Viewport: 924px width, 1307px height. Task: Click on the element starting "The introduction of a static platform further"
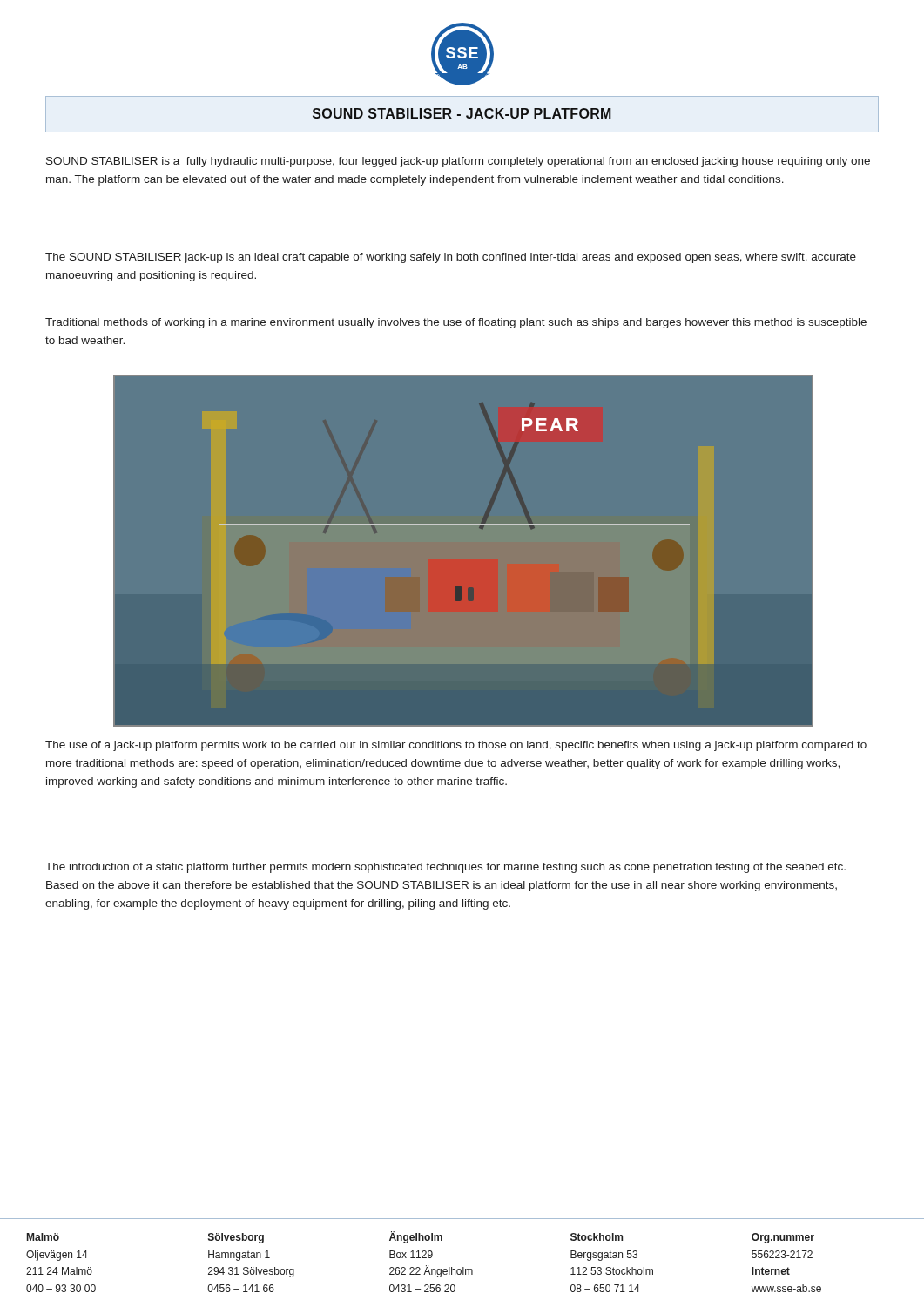446,885
